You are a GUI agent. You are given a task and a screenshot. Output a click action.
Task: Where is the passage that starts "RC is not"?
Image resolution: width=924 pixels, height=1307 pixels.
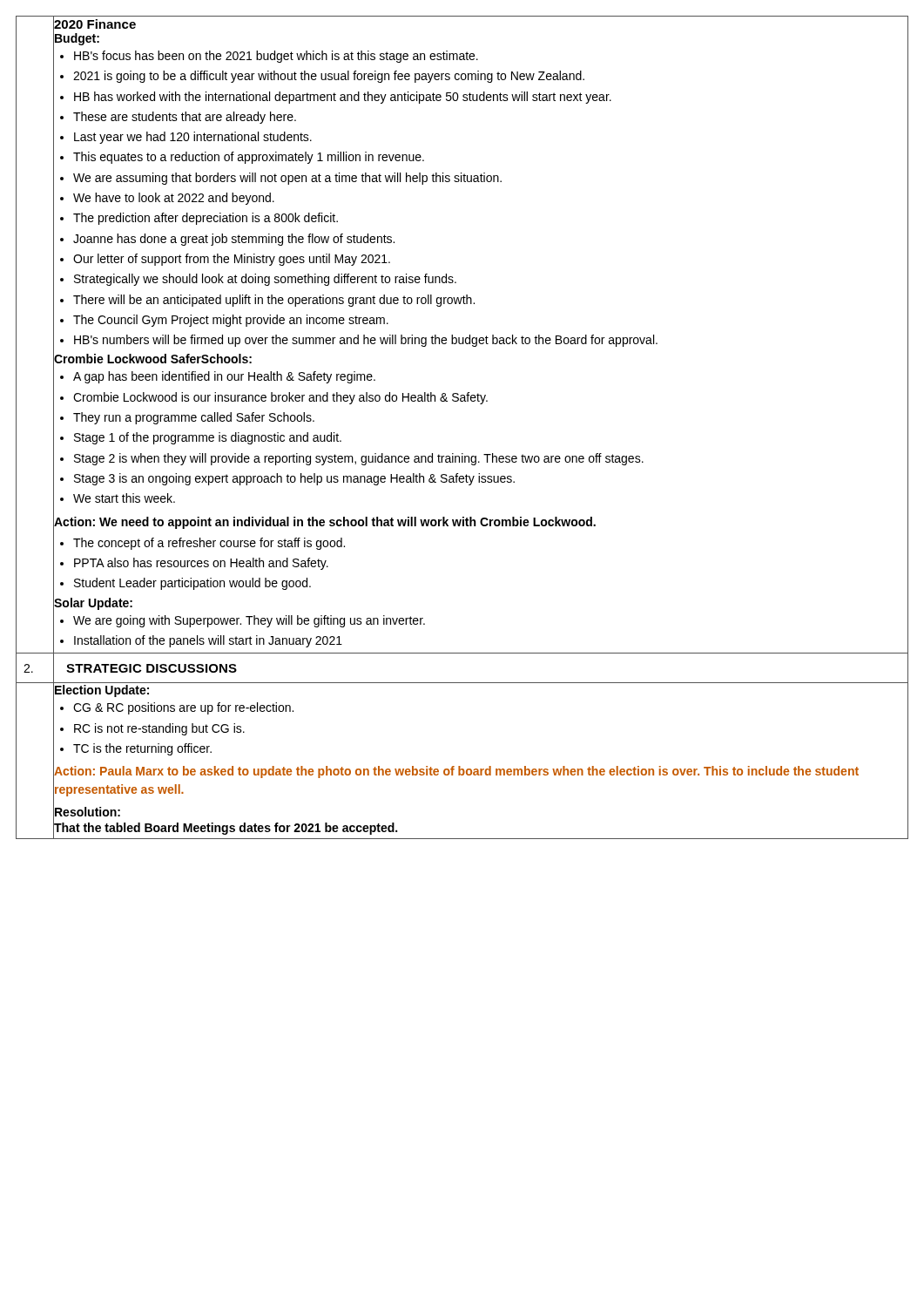pyautogui.click(x=159, y=728)
